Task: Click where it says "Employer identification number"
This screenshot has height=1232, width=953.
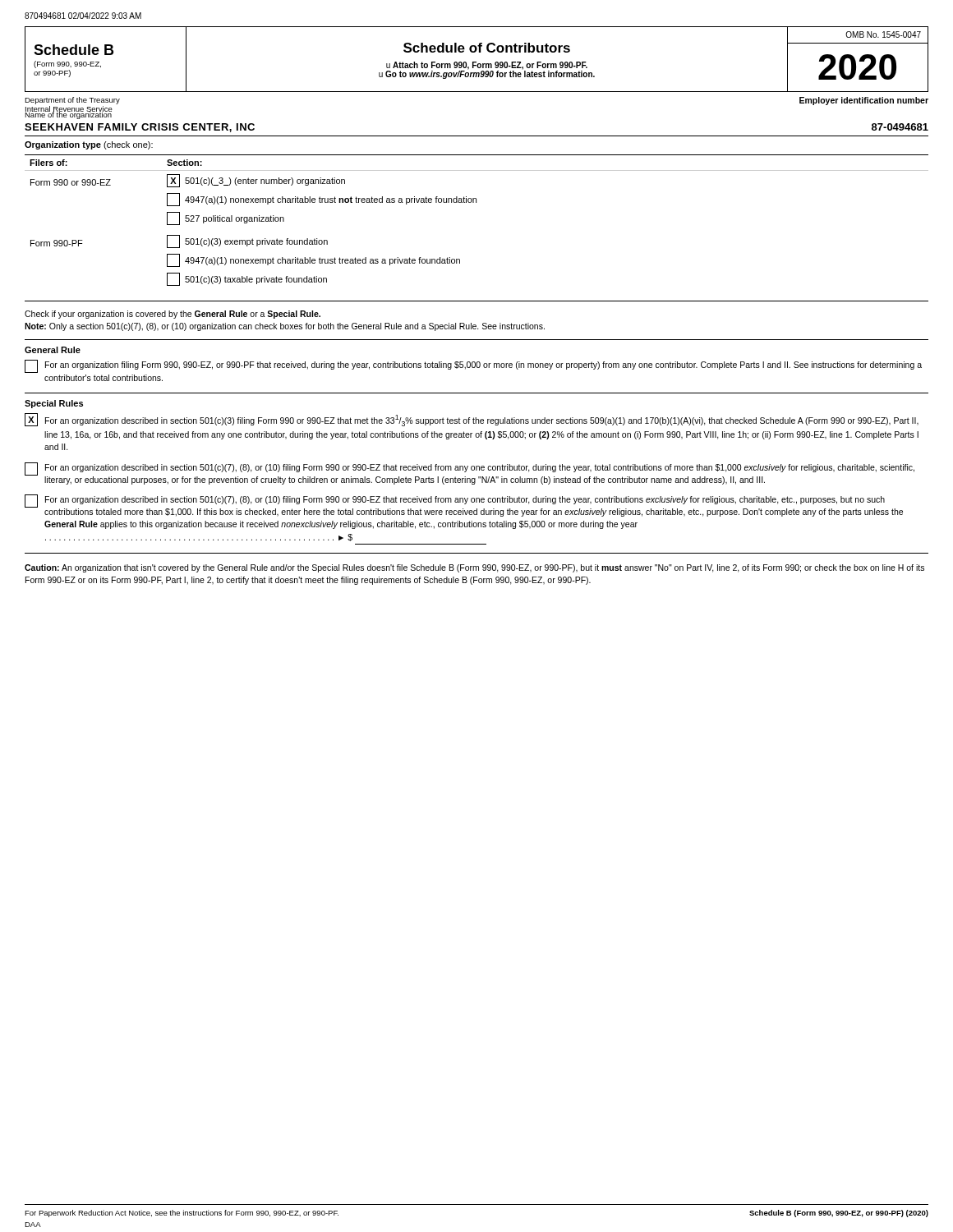Action: pos(864,100)
